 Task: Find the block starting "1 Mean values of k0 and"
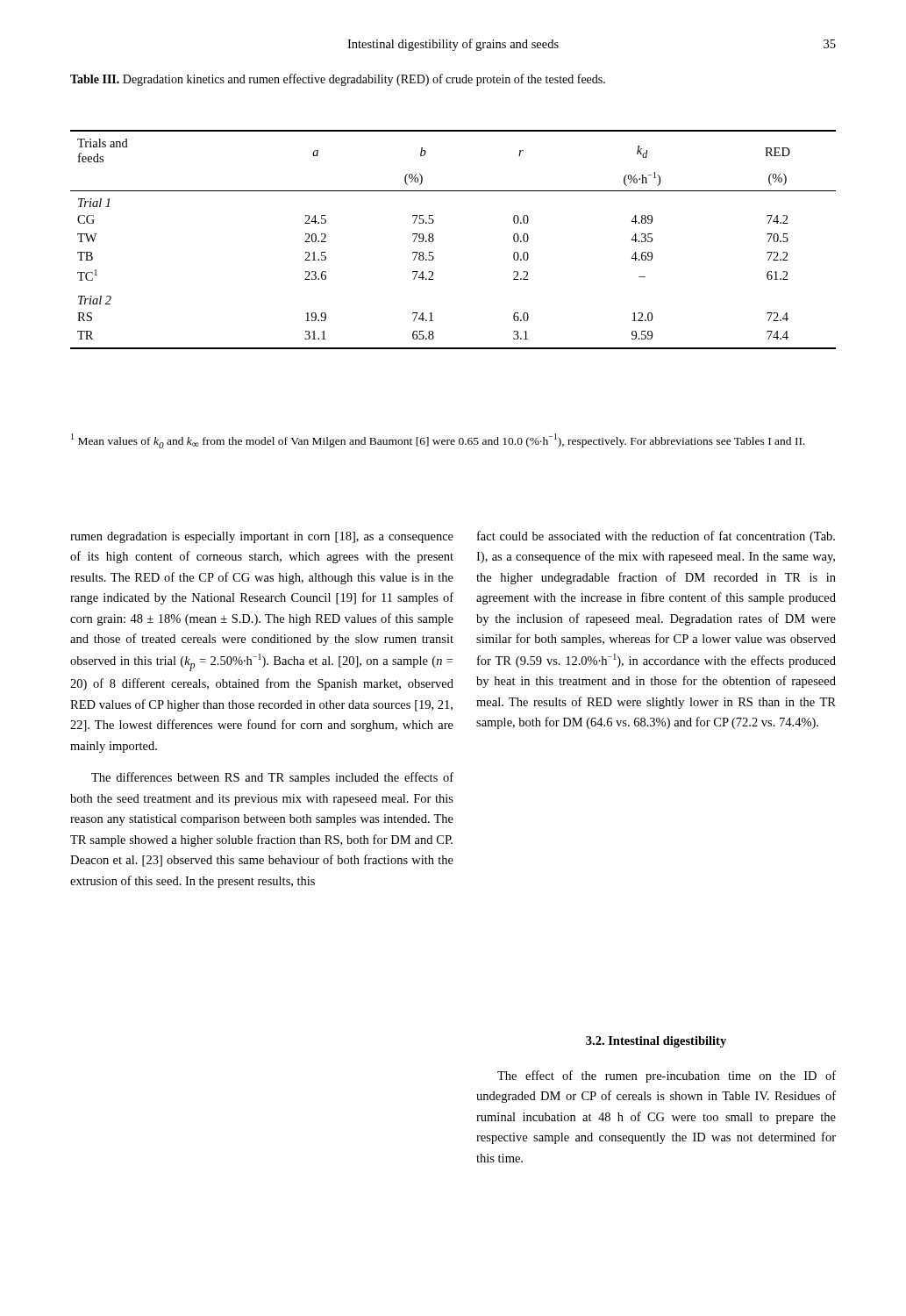pyautogui.click(x=438, y=441)
